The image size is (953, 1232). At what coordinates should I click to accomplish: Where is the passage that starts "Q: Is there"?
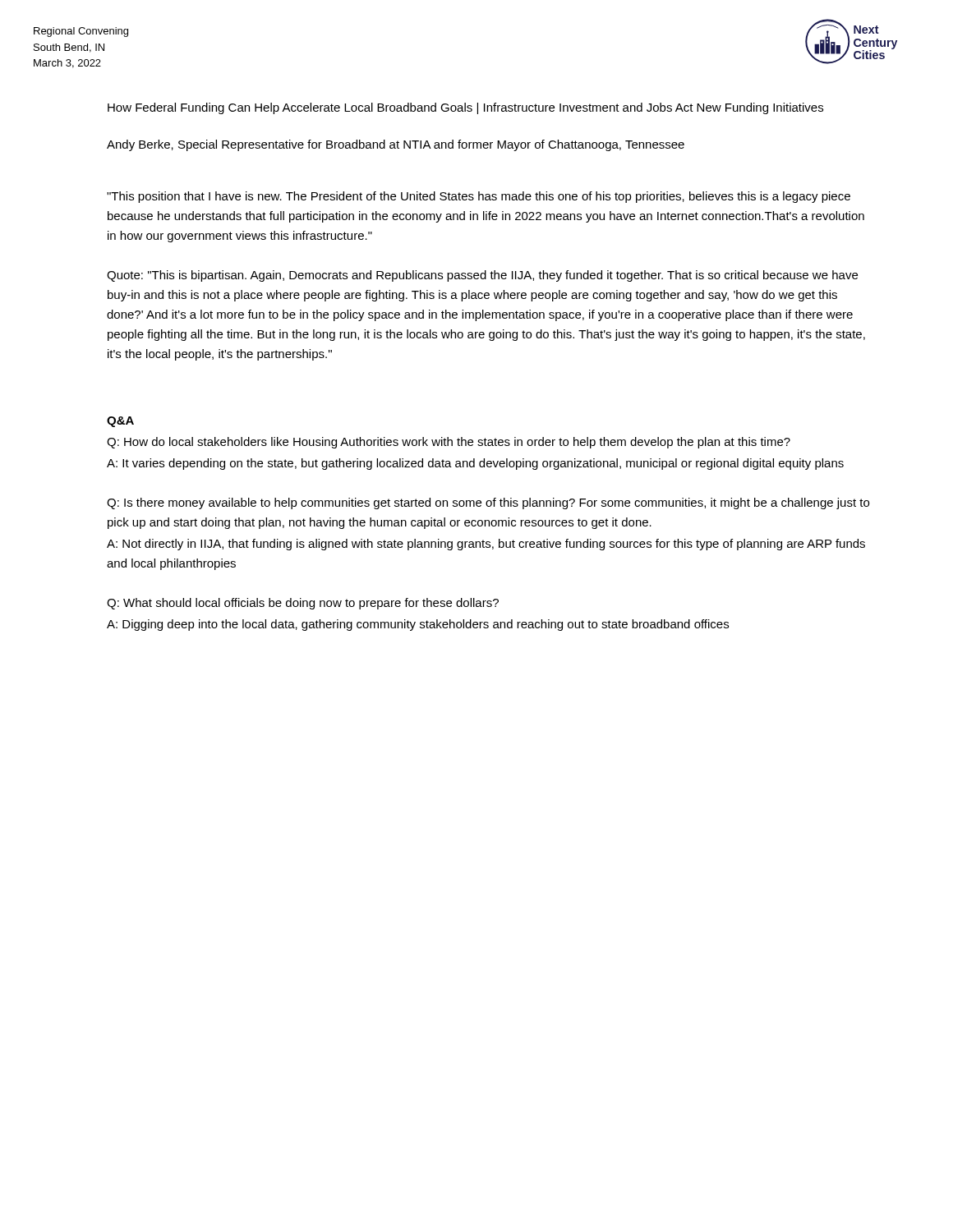pyautogui.click(x=489, y=533)
